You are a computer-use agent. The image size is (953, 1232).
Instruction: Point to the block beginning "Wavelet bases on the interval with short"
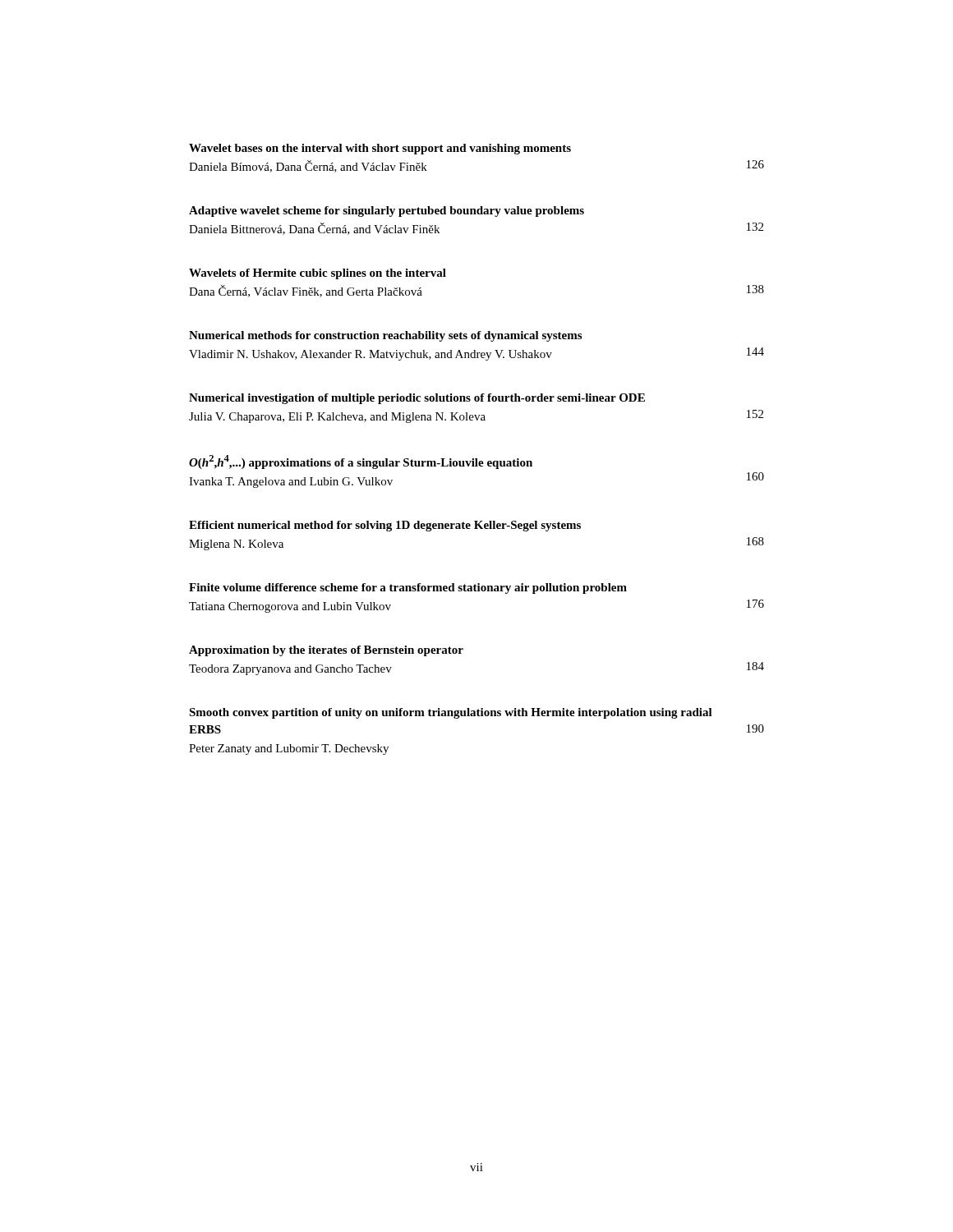(476, 158)
